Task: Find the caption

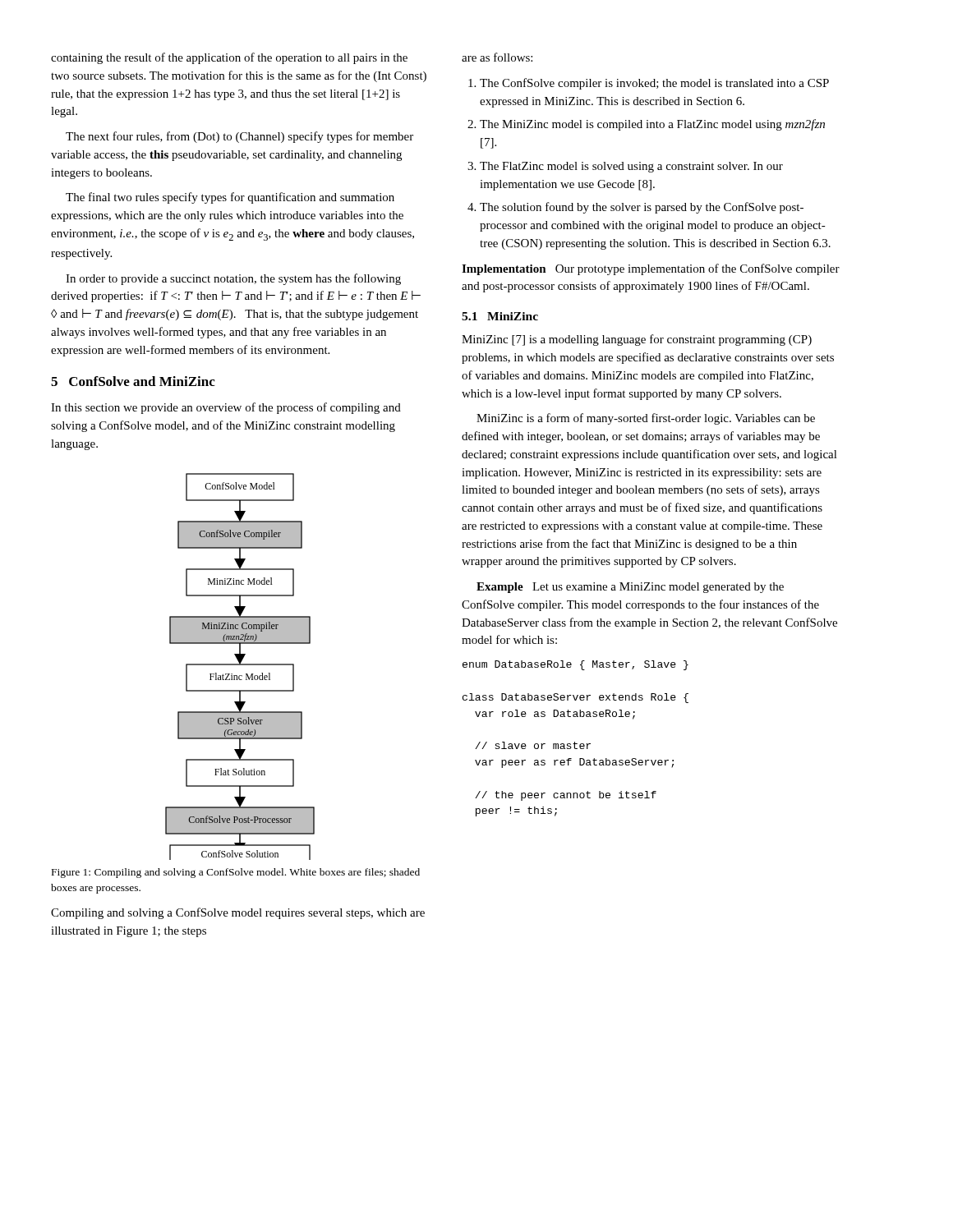Action: (240, 881)
